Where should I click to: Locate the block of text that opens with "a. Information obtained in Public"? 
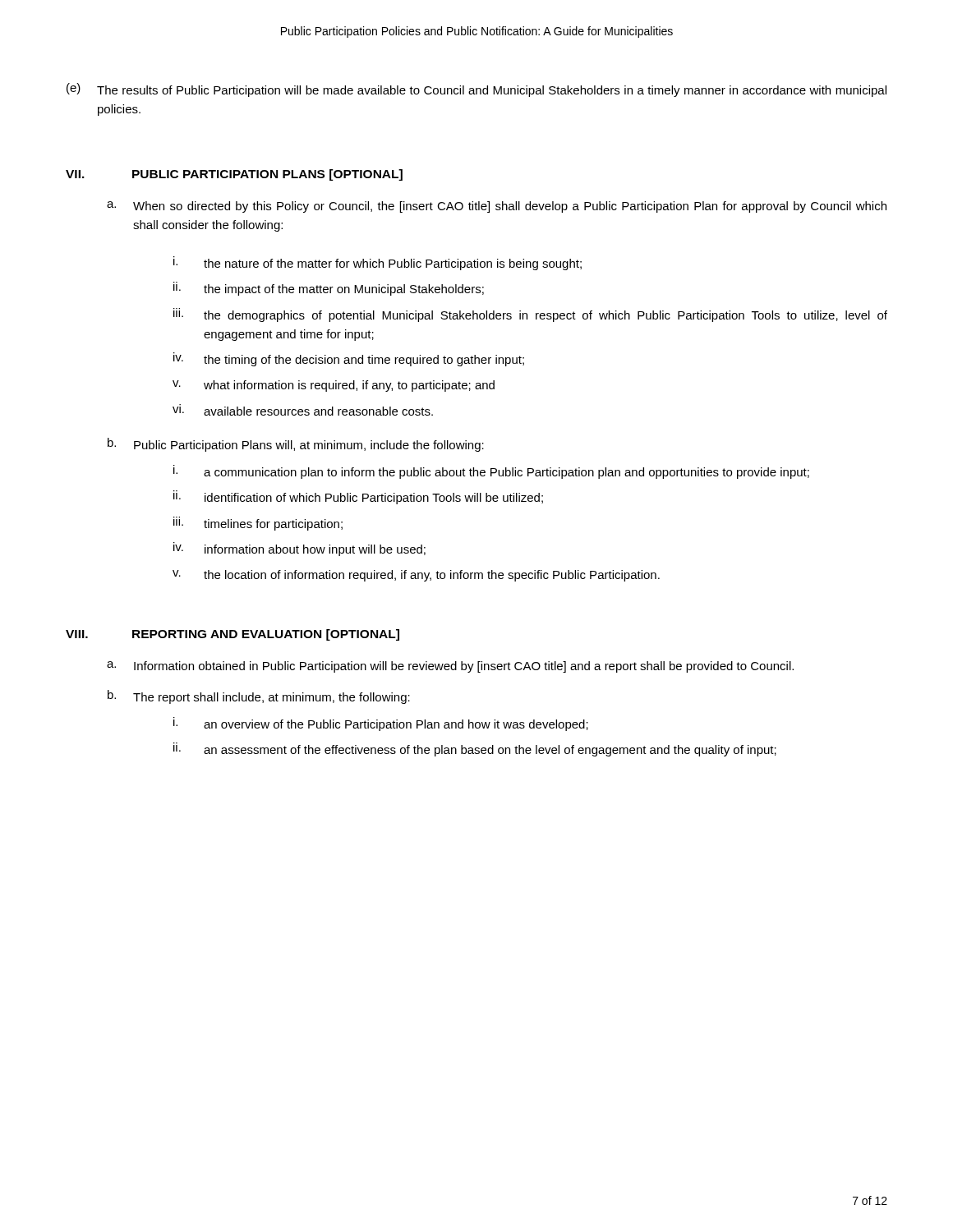[497, 666]
